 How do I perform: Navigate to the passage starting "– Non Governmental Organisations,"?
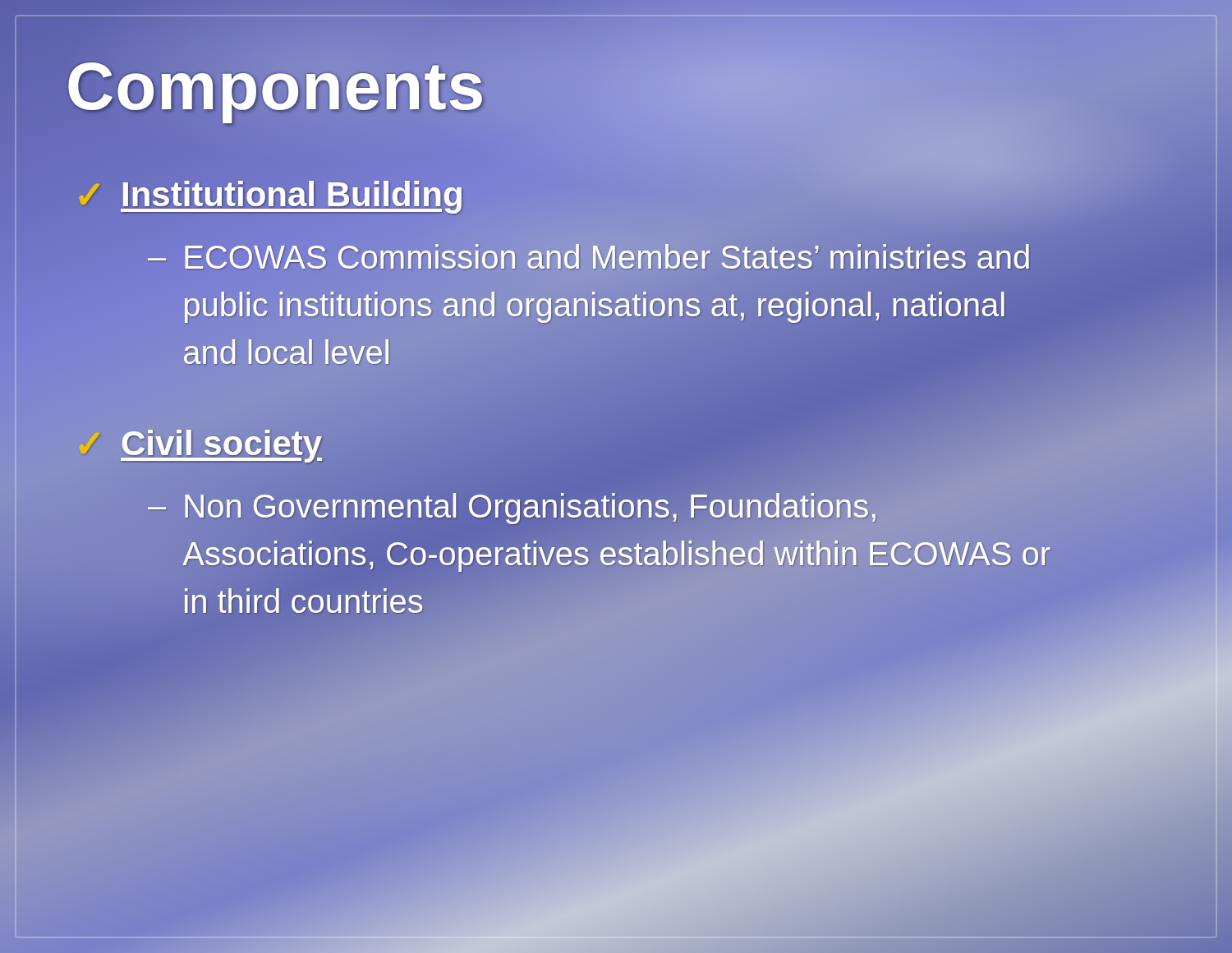599,554
